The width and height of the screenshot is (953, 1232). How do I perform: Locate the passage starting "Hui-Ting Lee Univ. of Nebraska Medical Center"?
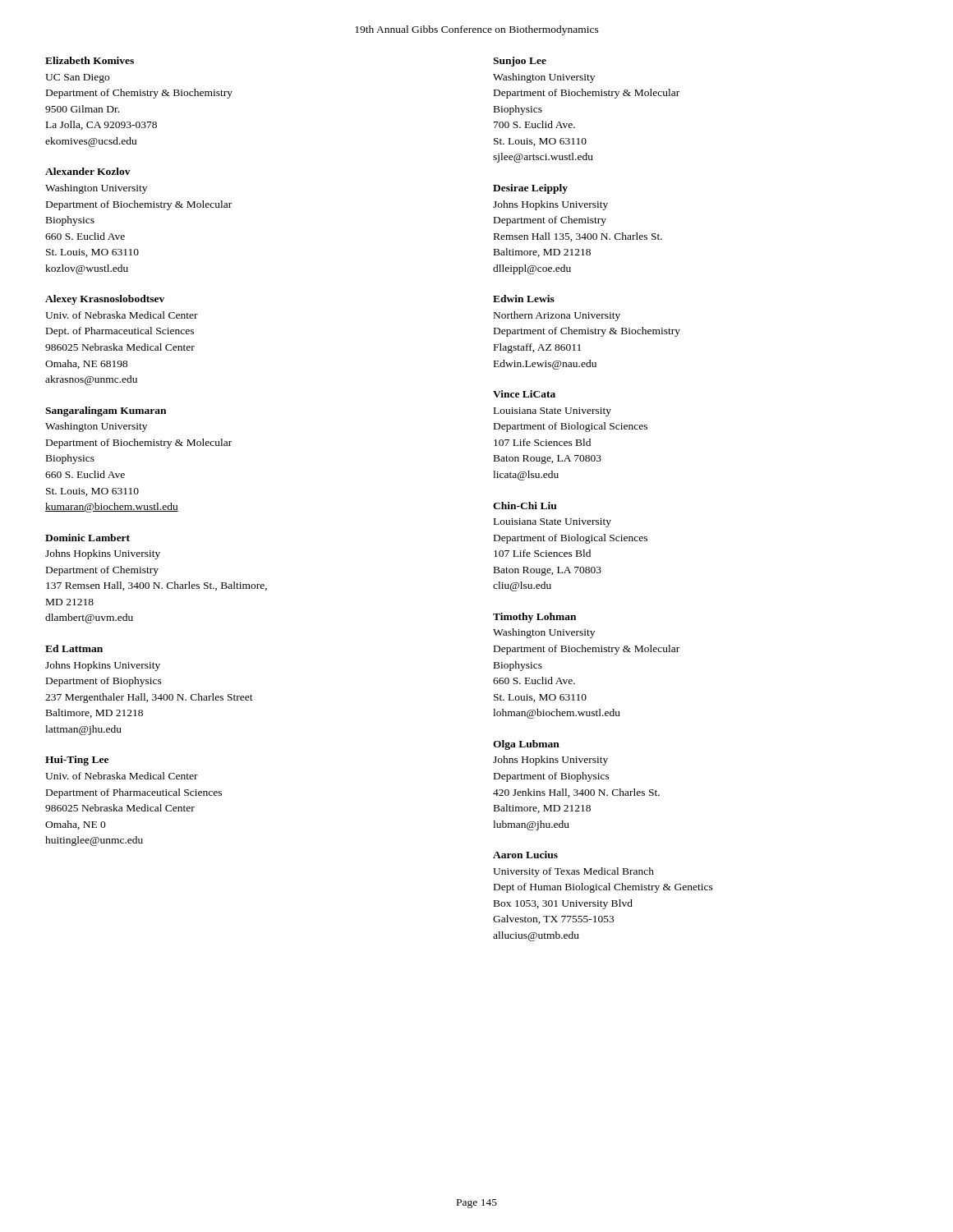tap(77, 761)
